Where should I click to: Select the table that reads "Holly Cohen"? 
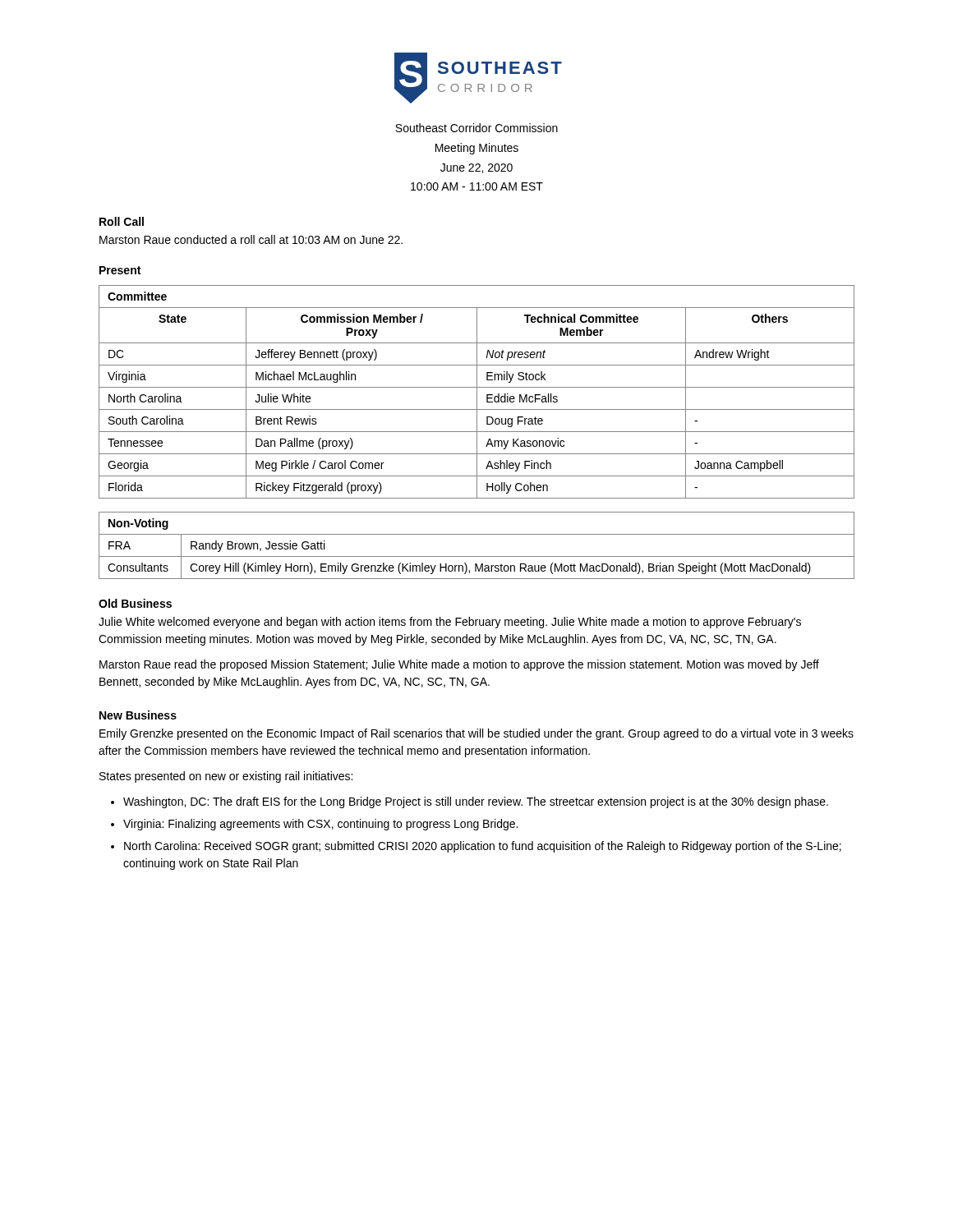pyautogui.click(x=476, y=392)
